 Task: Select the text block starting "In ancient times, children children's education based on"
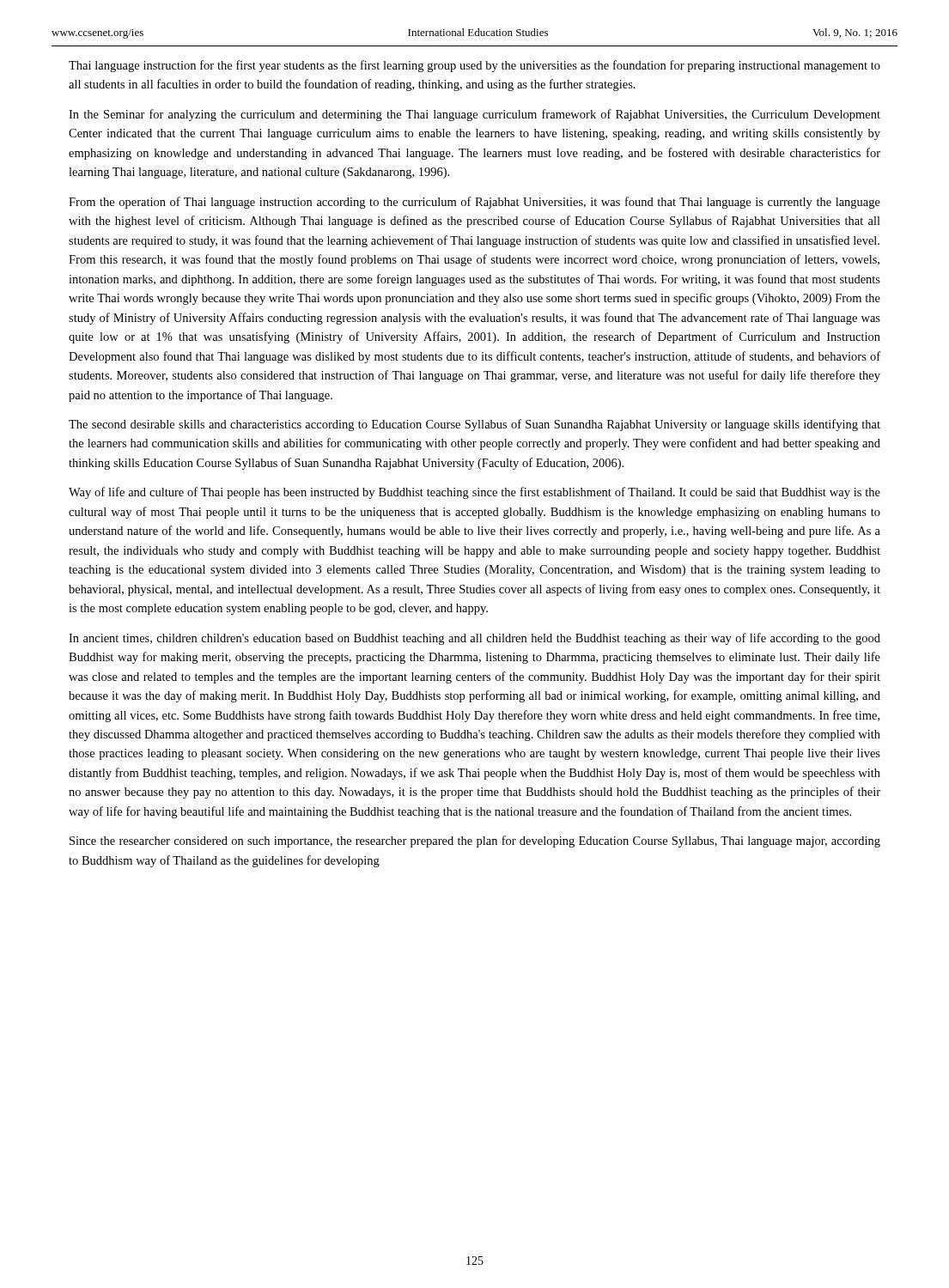[474, 724]
